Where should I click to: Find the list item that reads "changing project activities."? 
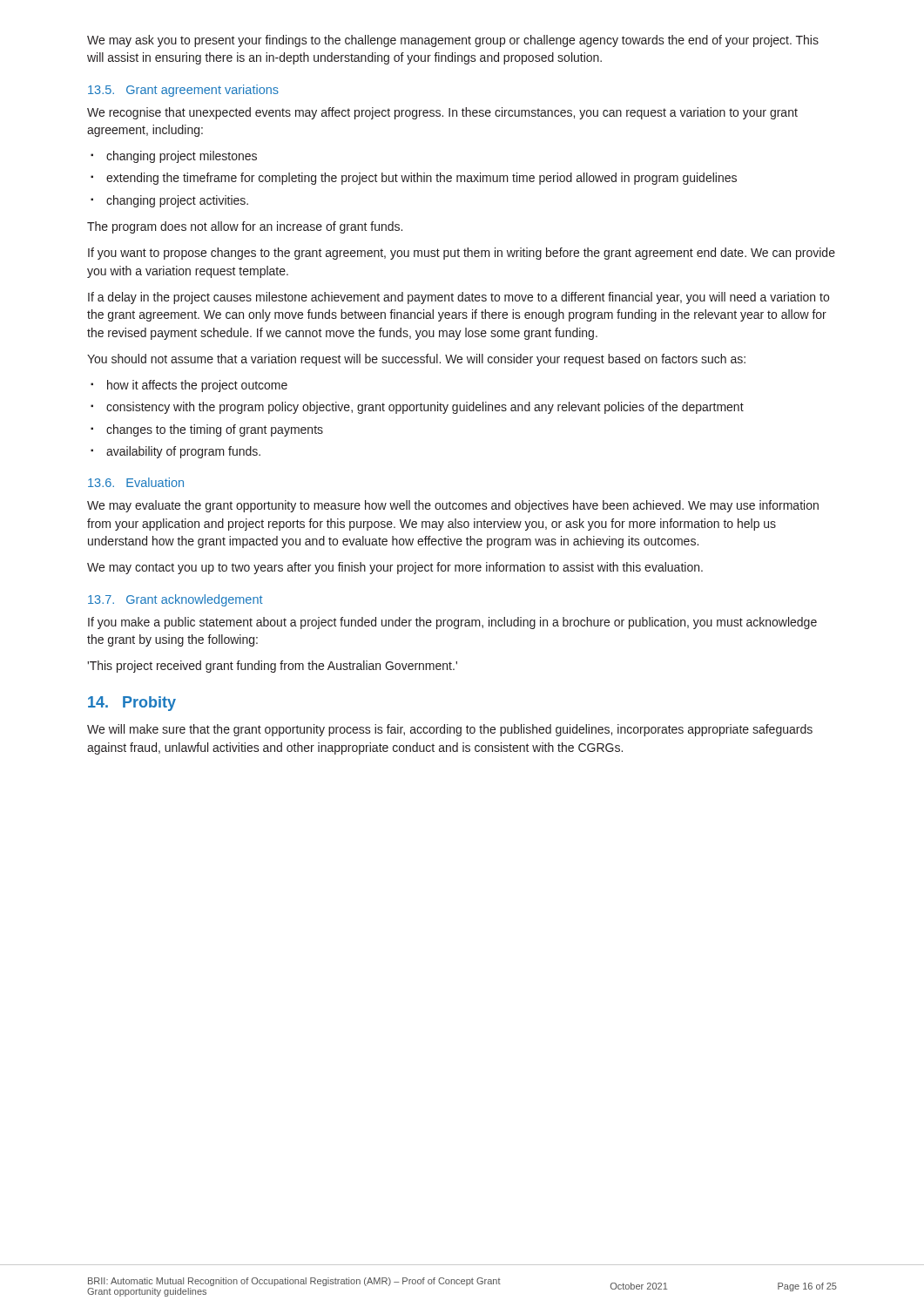pos(178,200)
